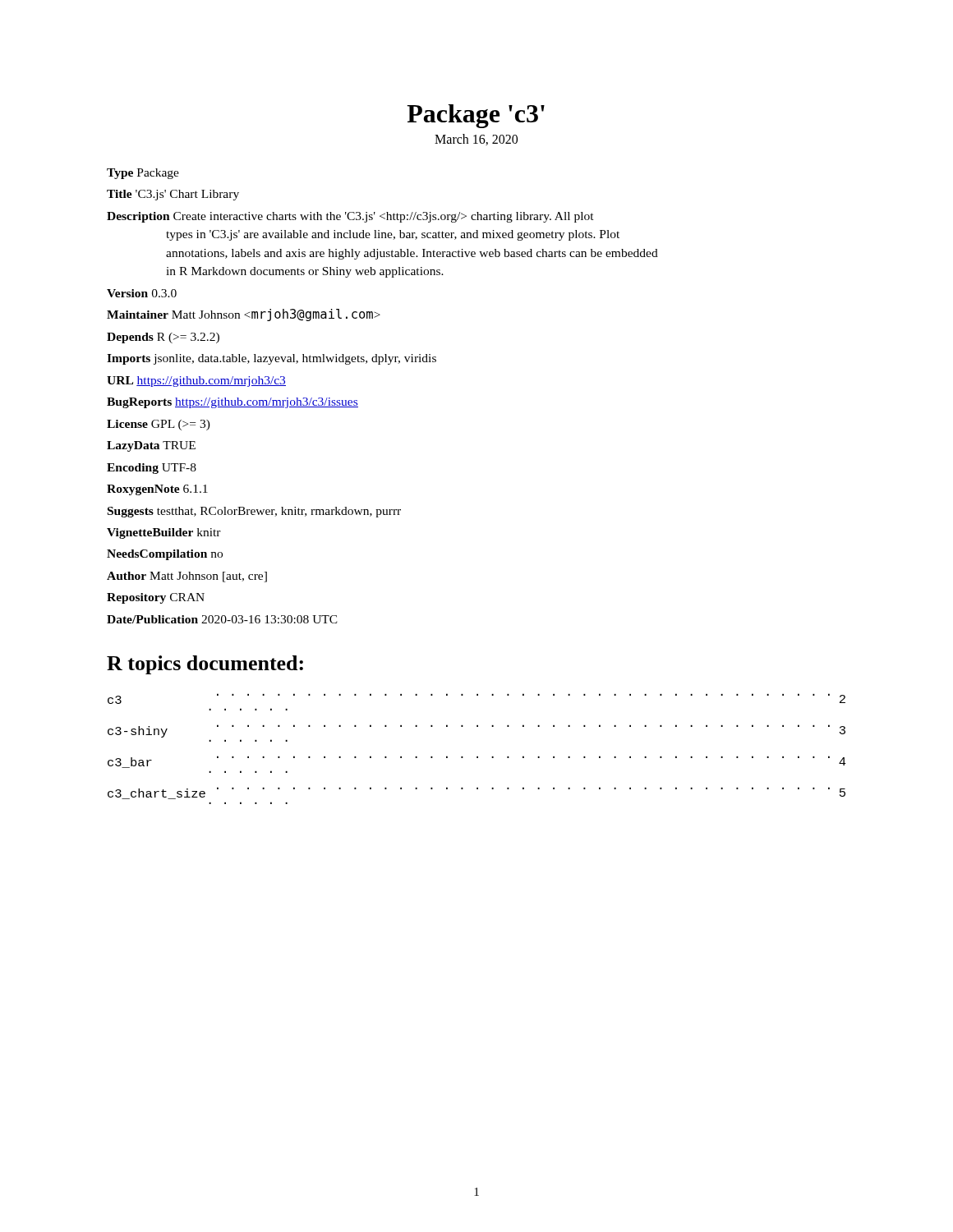This screenshot has height=1232, width=953.
Task: Click on the table containing ". . . . ."
Action: tap(476, 747)
